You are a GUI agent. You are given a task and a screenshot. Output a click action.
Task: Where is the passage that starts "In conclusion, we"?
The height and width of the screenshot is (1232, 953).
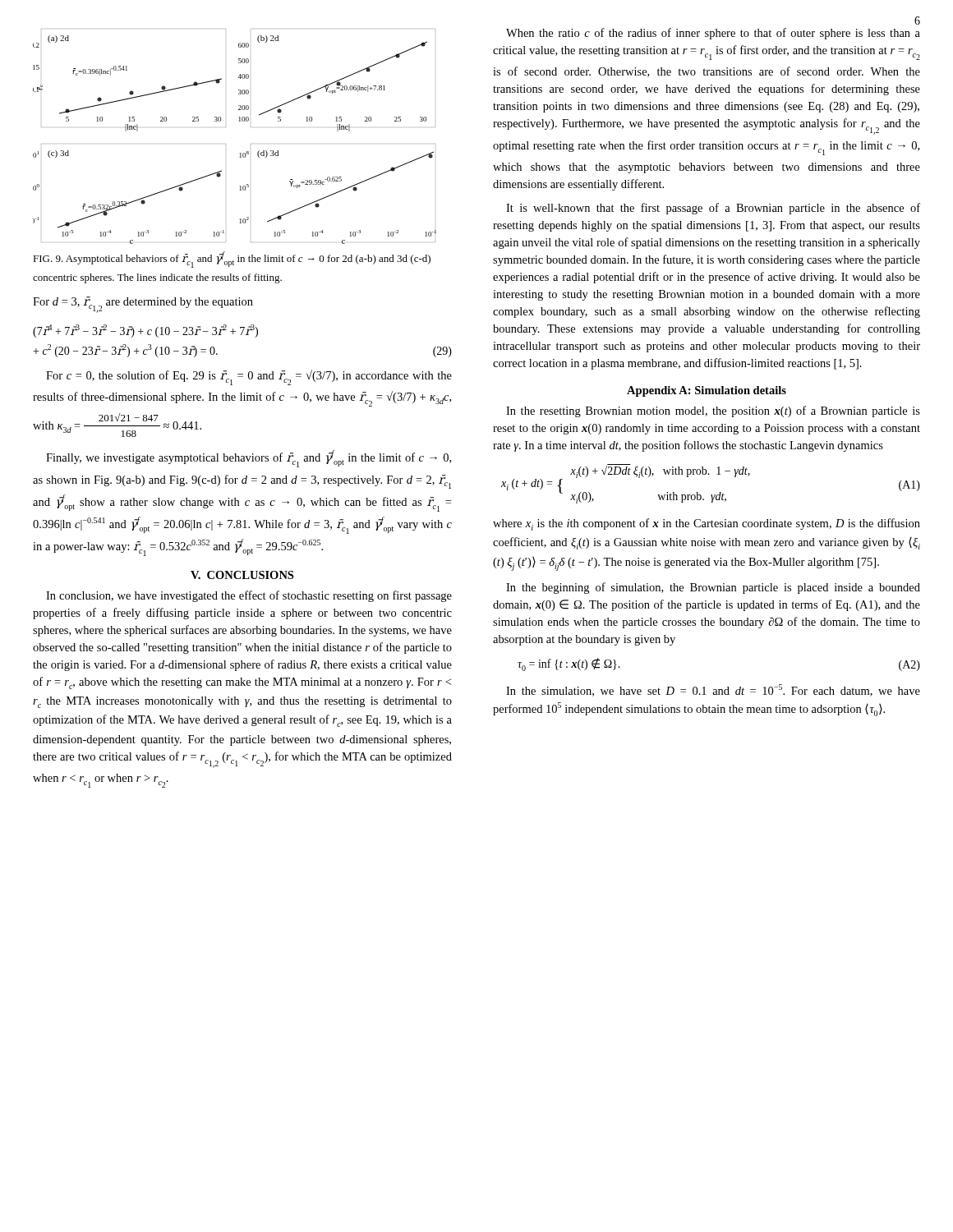coord(242,689)
